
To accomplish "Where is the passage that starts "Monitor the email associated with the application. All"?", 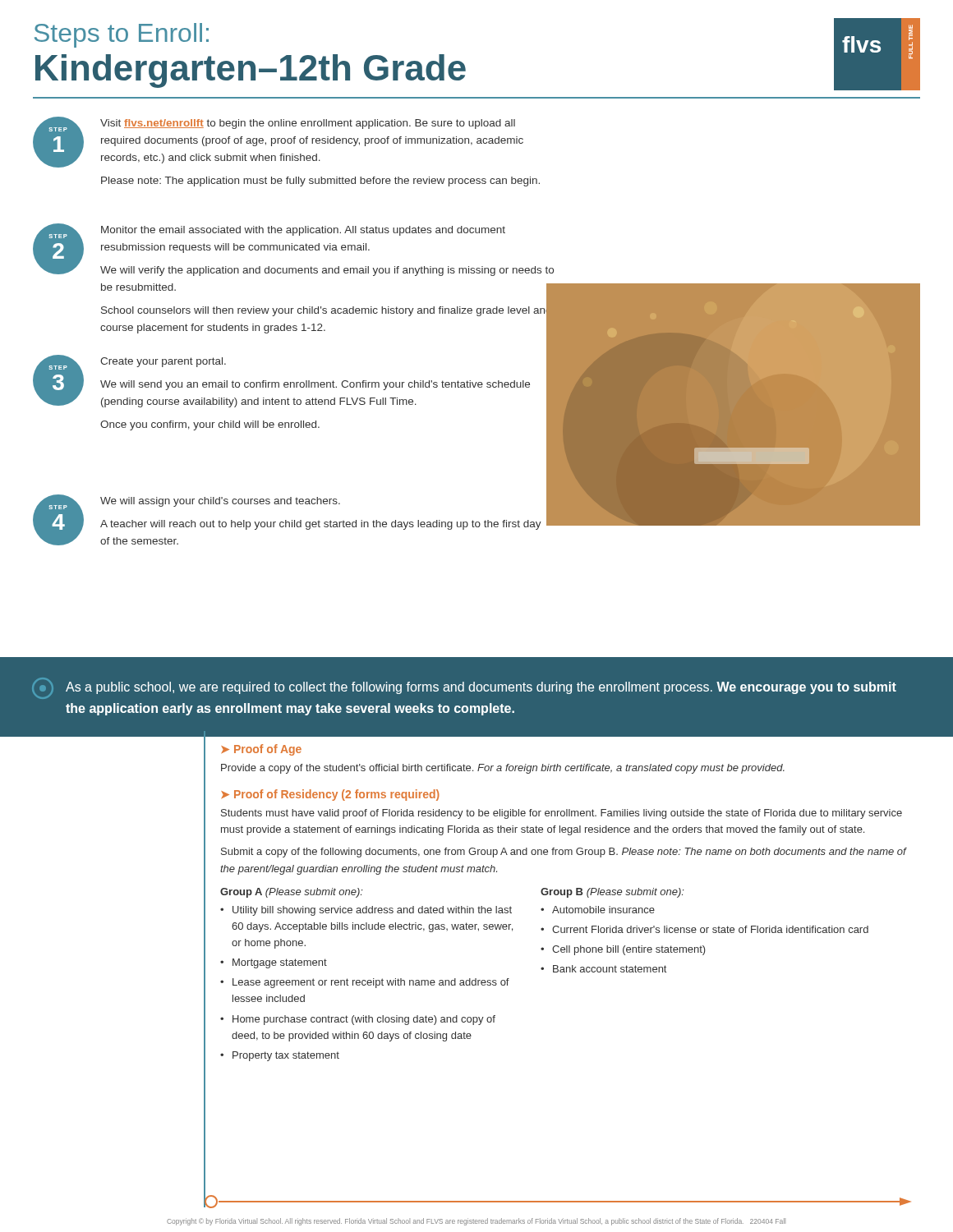I will point(329,279).
